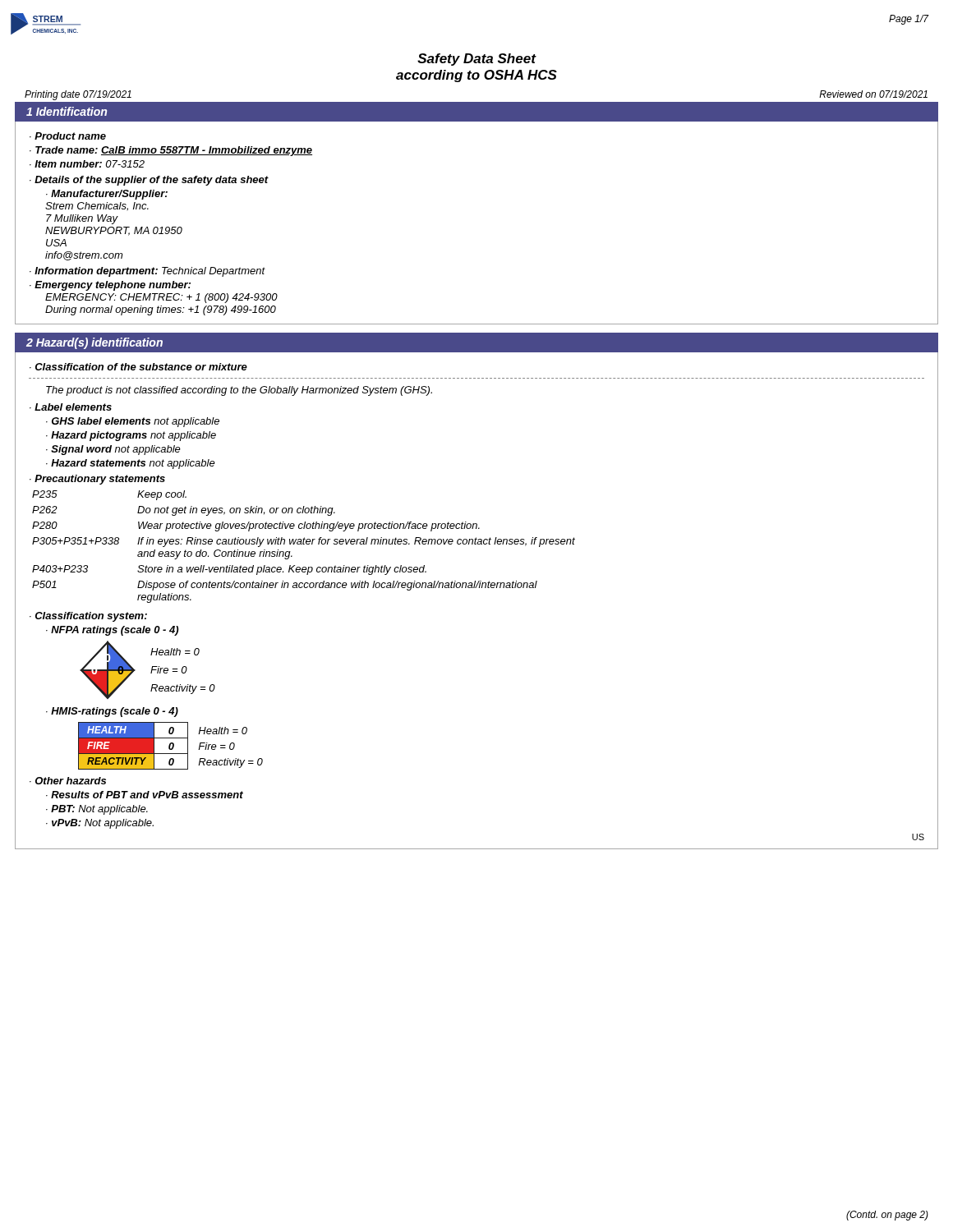Screen dimensions: 1232x953
Task: Locate the text "· Other hazards"
Action: pyautogui.click(x=68, y=781)
